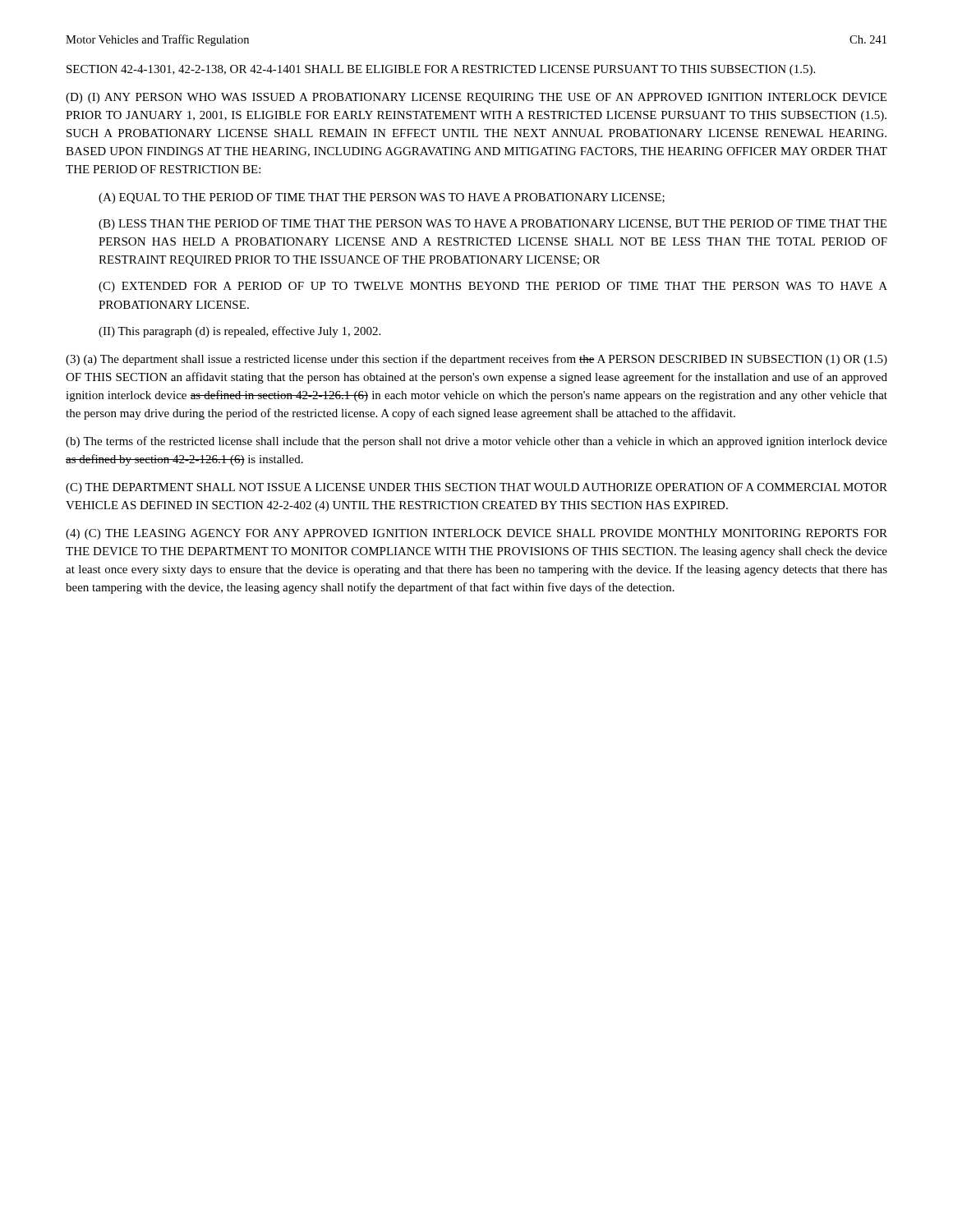Screen dimensions: 1232x953
Task: Locate the list item that reads "(A) Equal to the period of time"
Action: [x=493, y=197]
